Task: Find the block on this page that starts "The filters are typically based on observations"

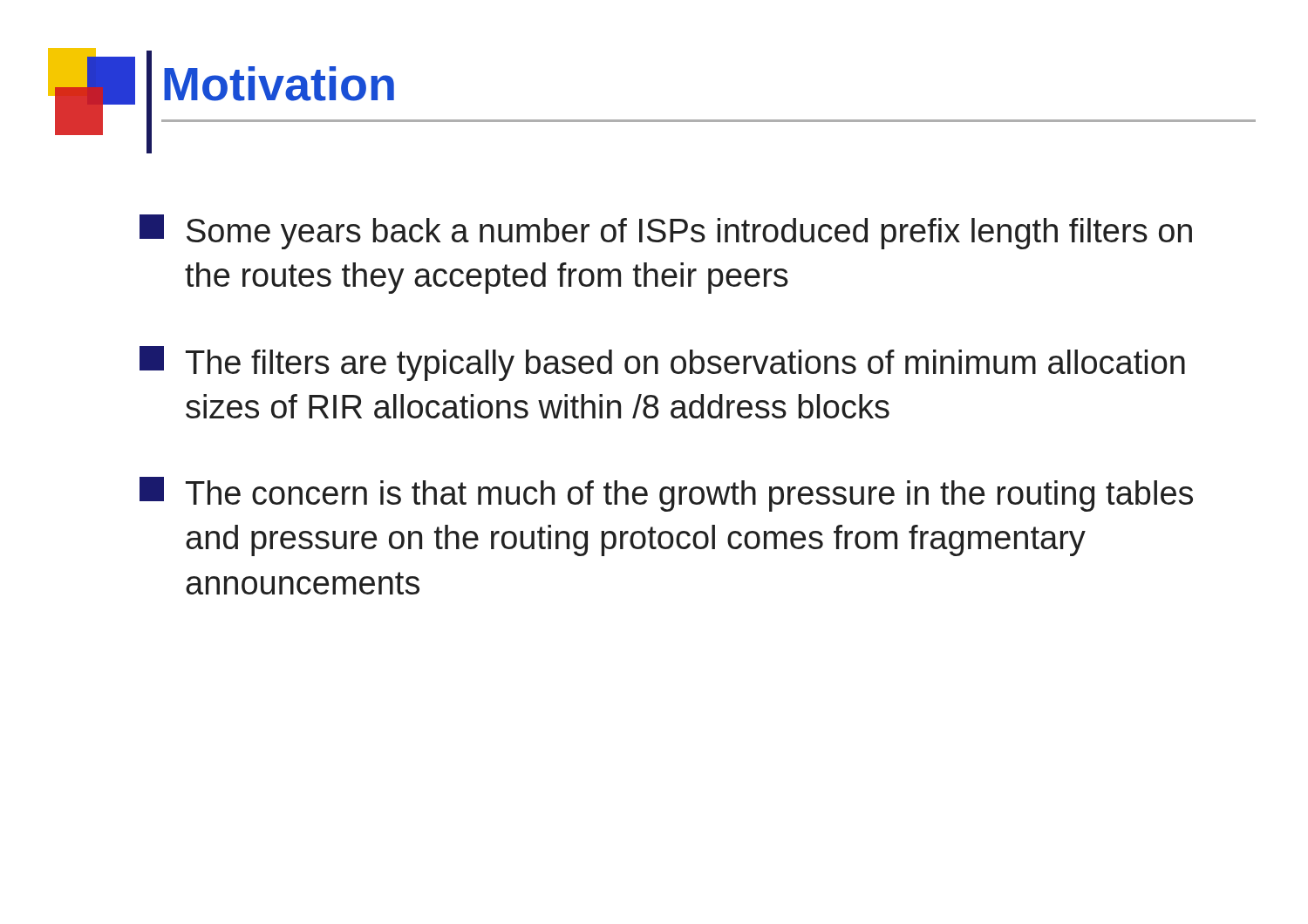Action: tap(689, 385)
